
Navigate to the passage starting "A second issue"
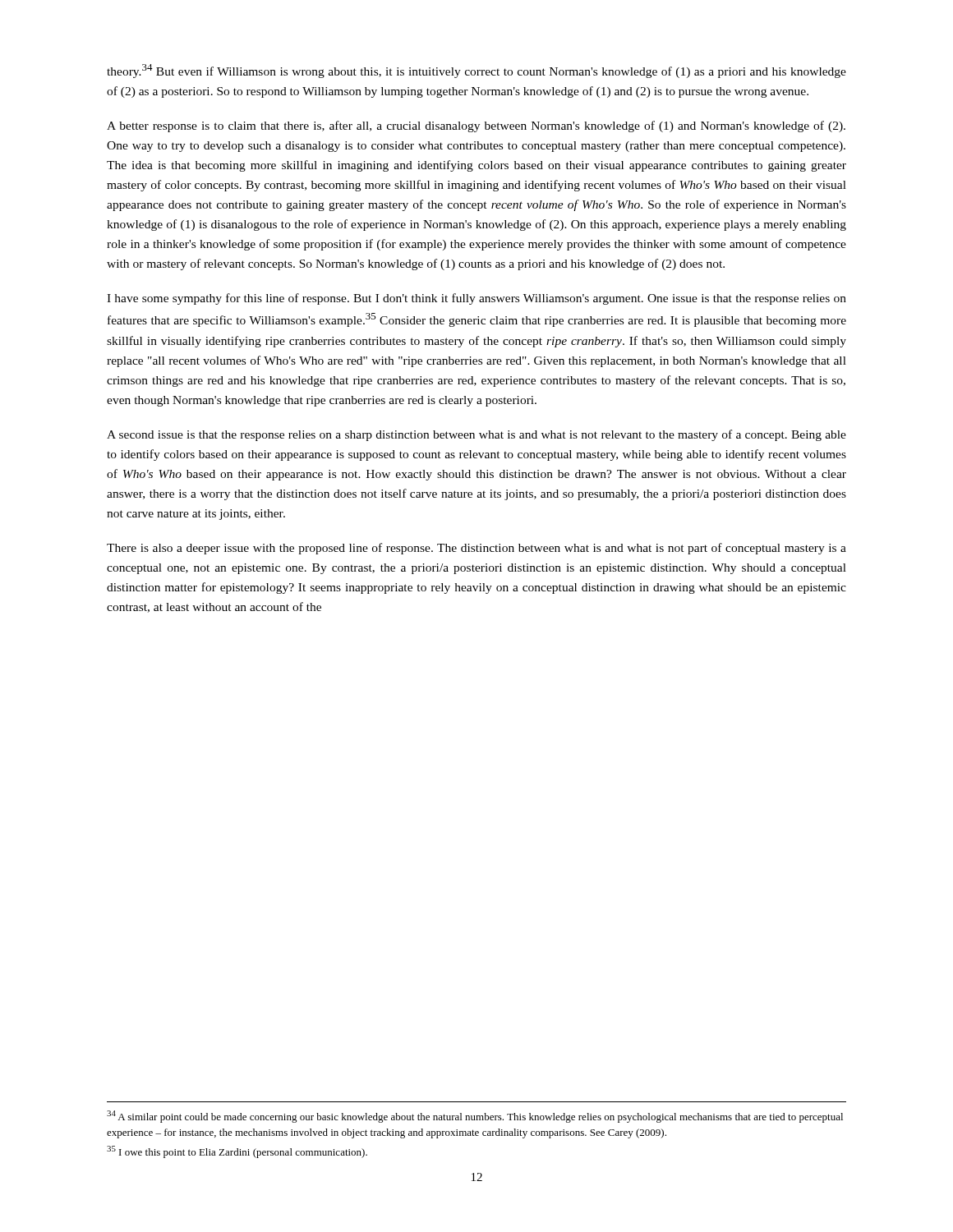pos(476,473)
